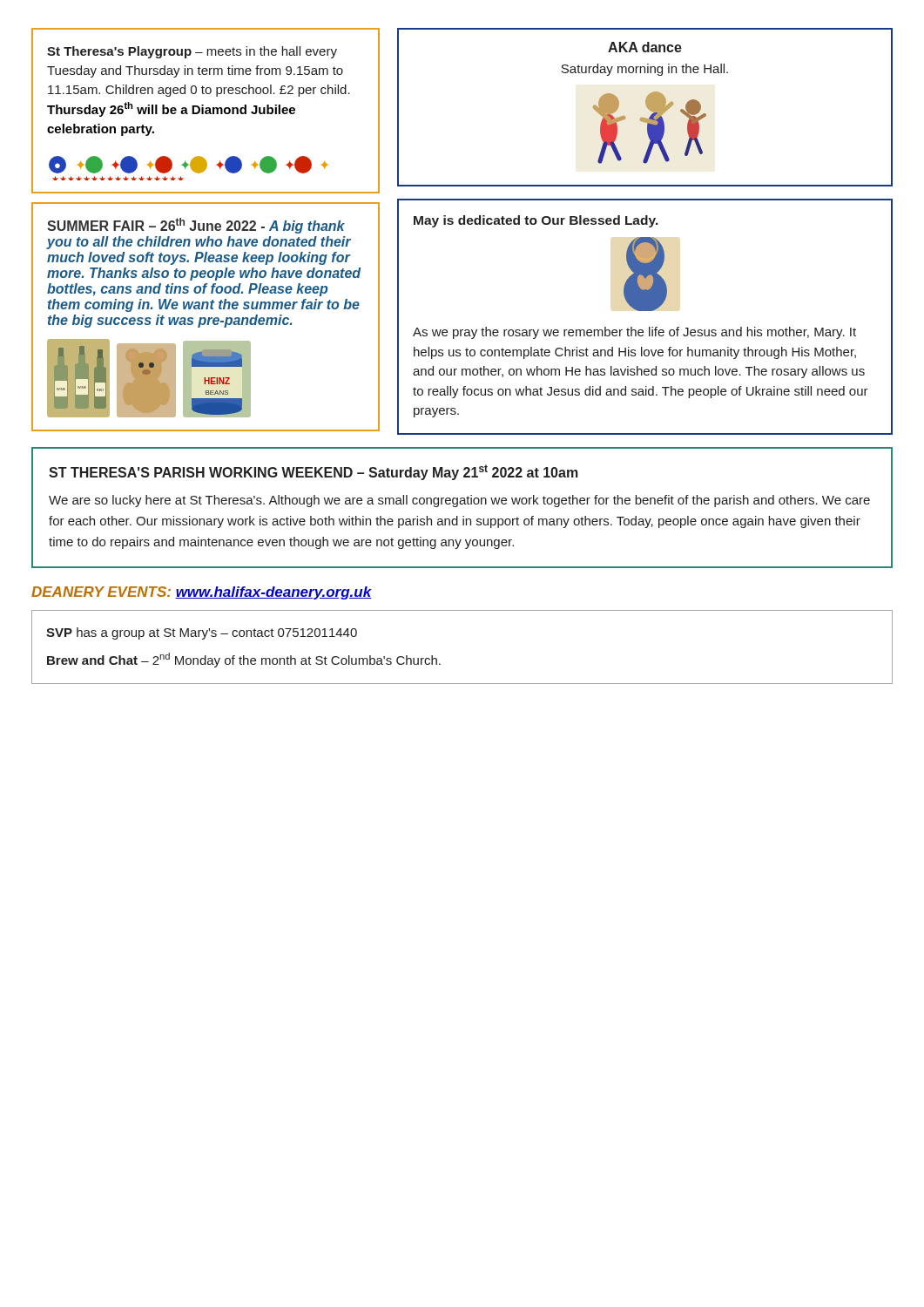Find the section header that reads "ST THERESA'S PARISH WORKING WEEKEND – Saturday May"

[462, 507]
